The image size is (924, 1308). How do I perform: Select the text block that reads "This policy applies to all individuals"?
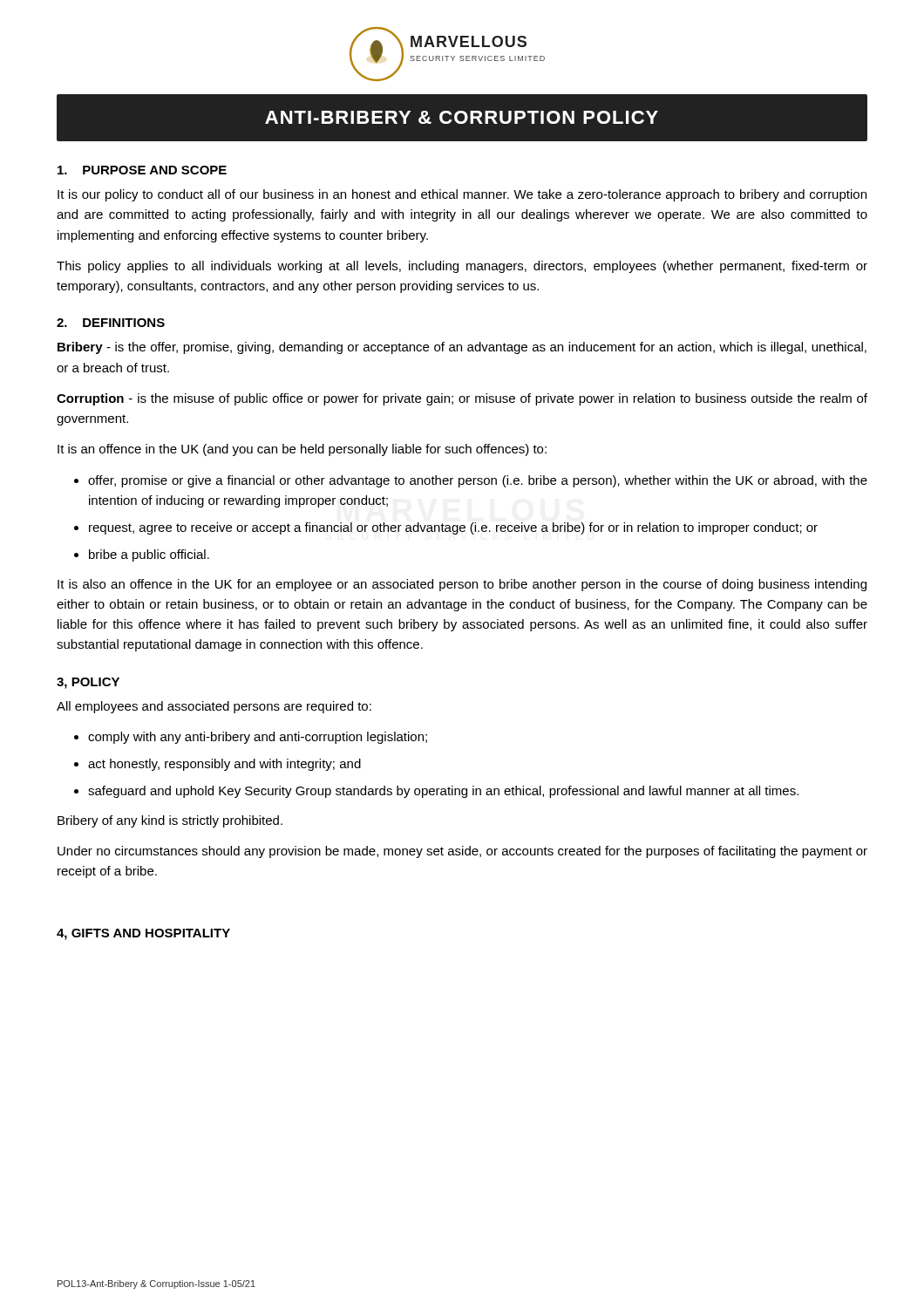click(462, 276)
